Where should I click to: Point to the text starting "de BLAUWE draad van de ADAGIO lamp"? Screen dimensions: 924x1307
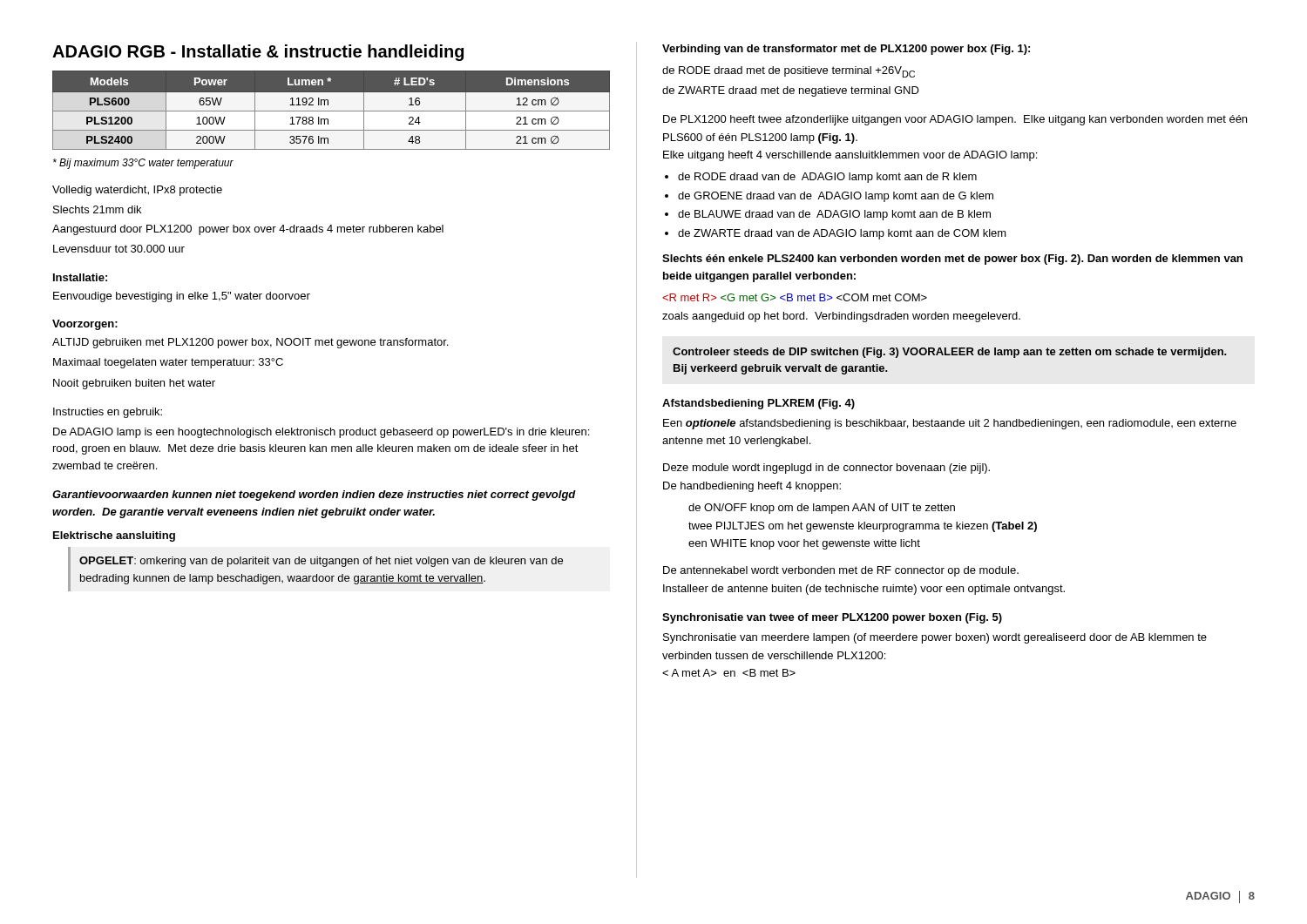[x=835, y=214]
